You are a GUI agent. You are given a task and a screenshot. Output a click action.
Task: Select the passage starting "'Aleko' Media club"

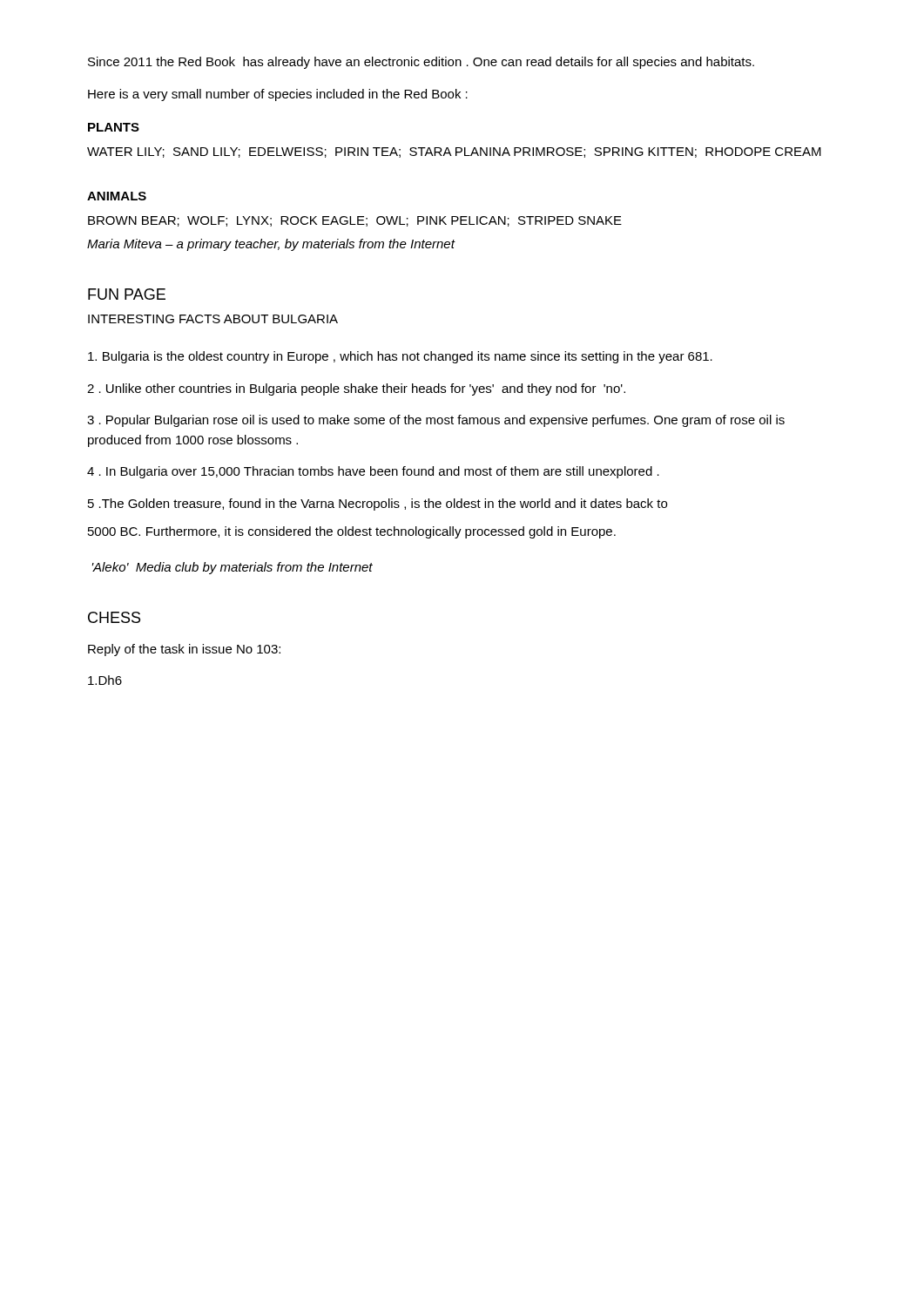[x=230, y=566]
